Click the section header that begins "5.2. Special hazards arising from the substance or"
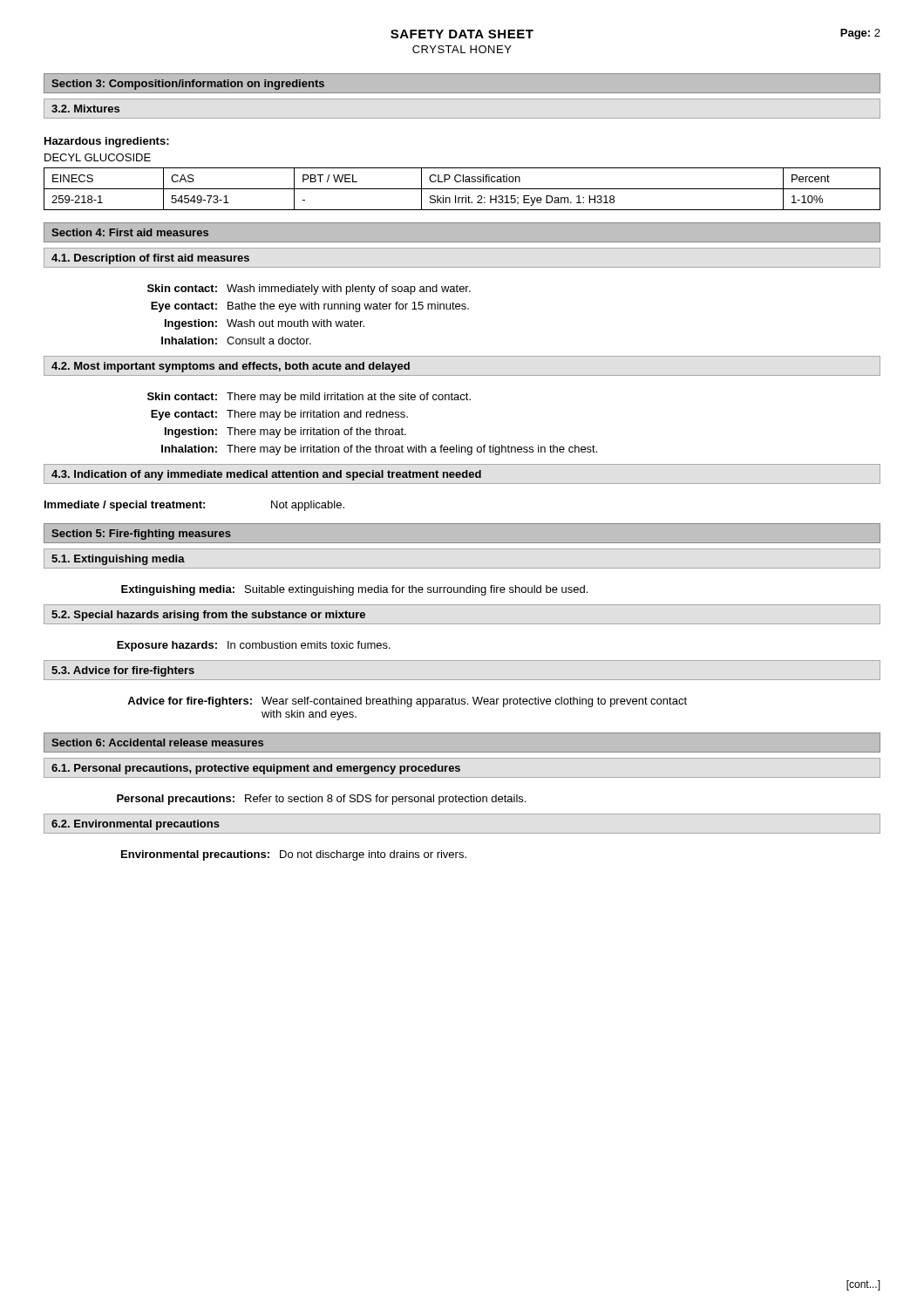The width and height of the screenshot is (924, 1308). point(209,614)
